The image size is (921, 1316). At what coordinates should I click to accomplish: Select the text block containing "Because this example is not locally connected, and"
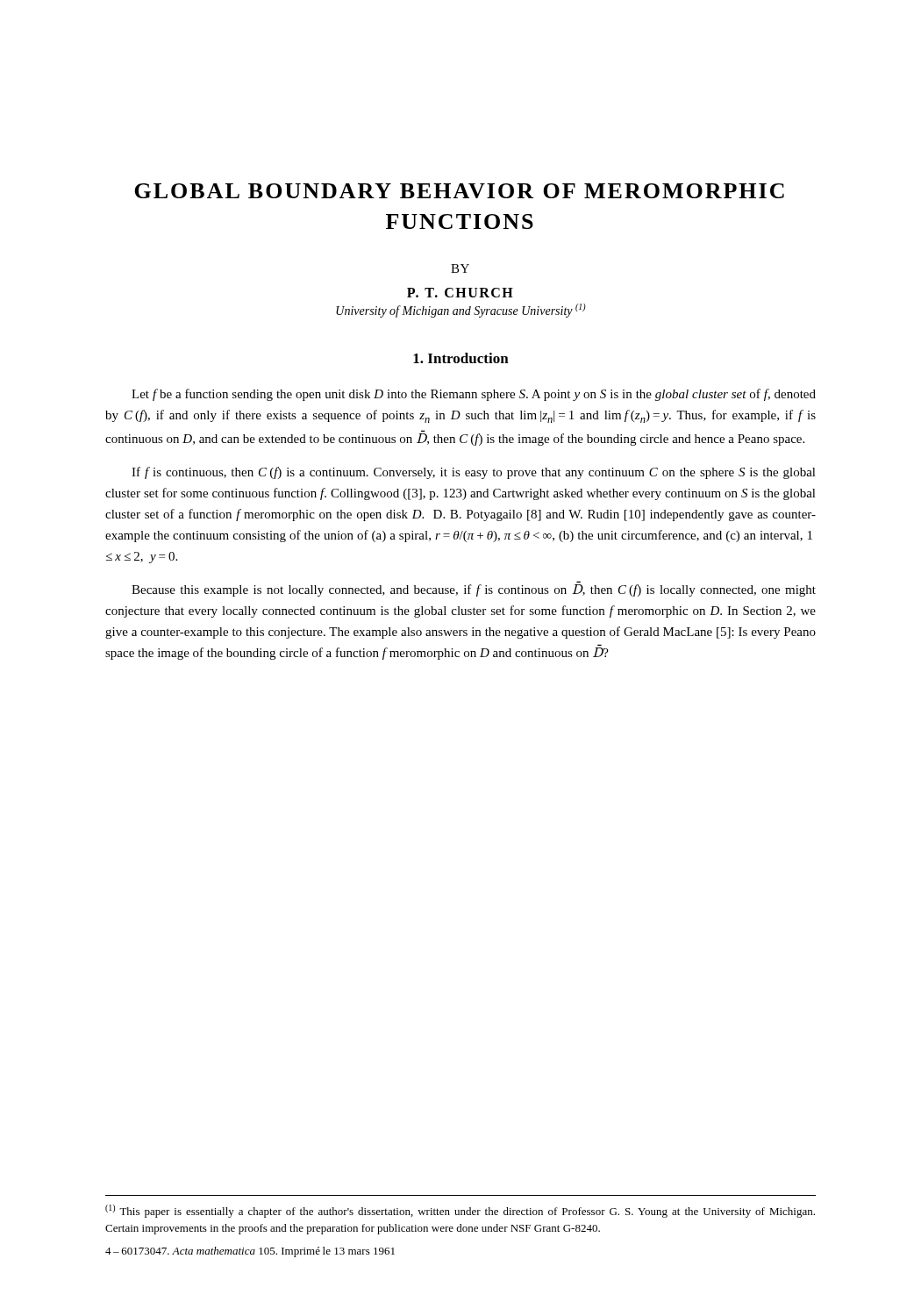(460, 621)
